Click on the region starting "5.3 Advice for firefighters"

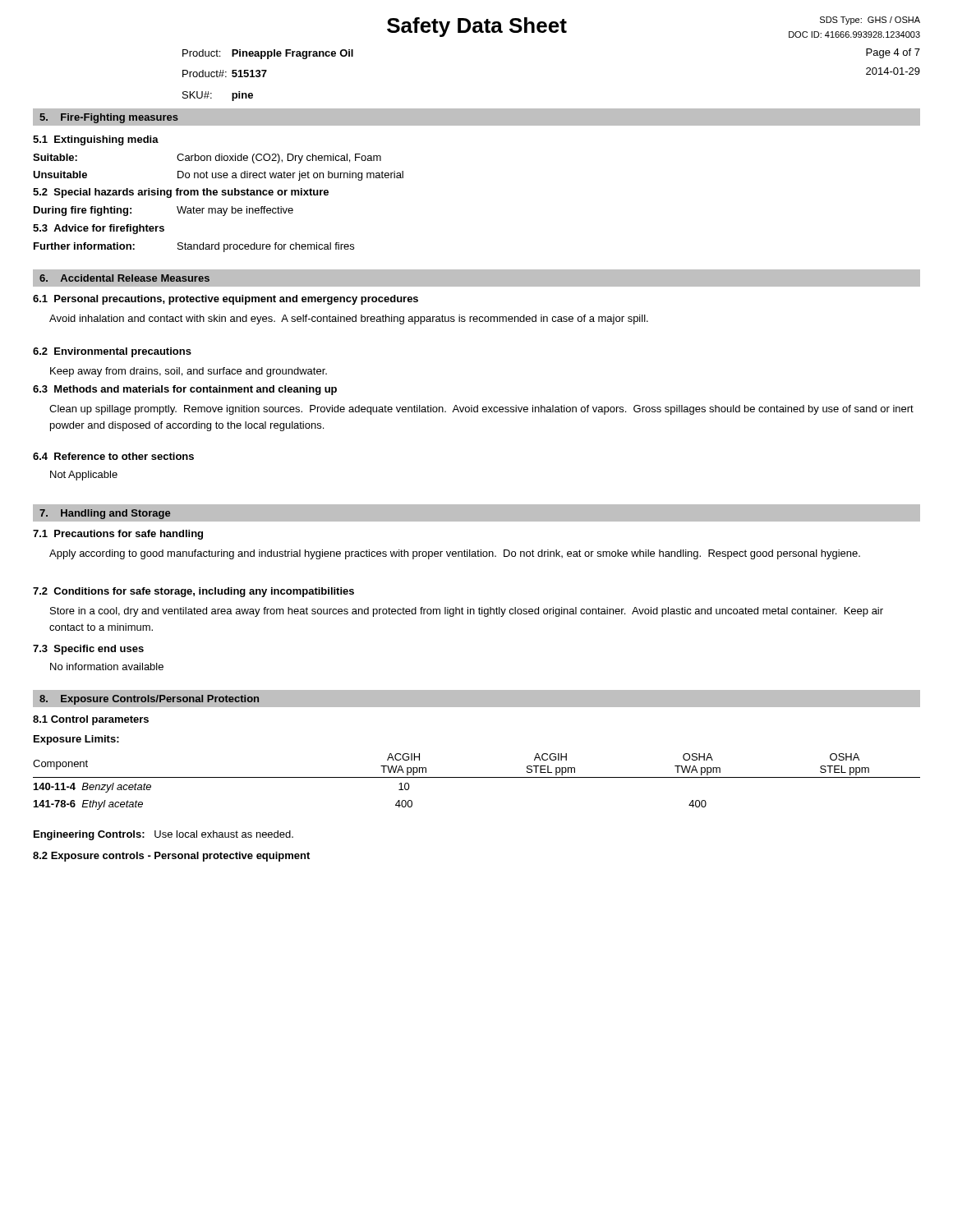[99, 228]
